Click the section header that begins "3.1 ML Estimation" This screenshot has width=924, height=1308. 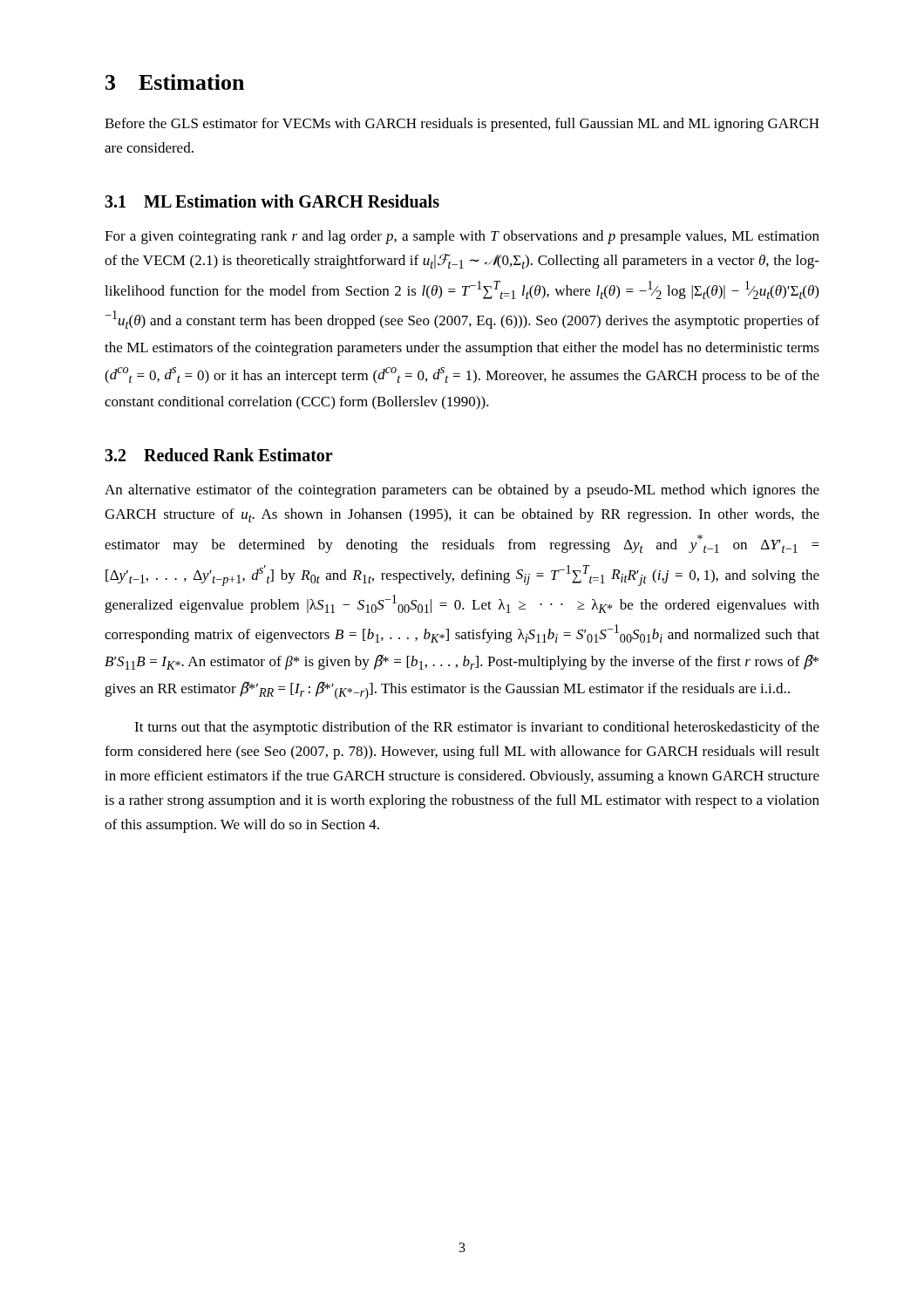tap(272, 202)
